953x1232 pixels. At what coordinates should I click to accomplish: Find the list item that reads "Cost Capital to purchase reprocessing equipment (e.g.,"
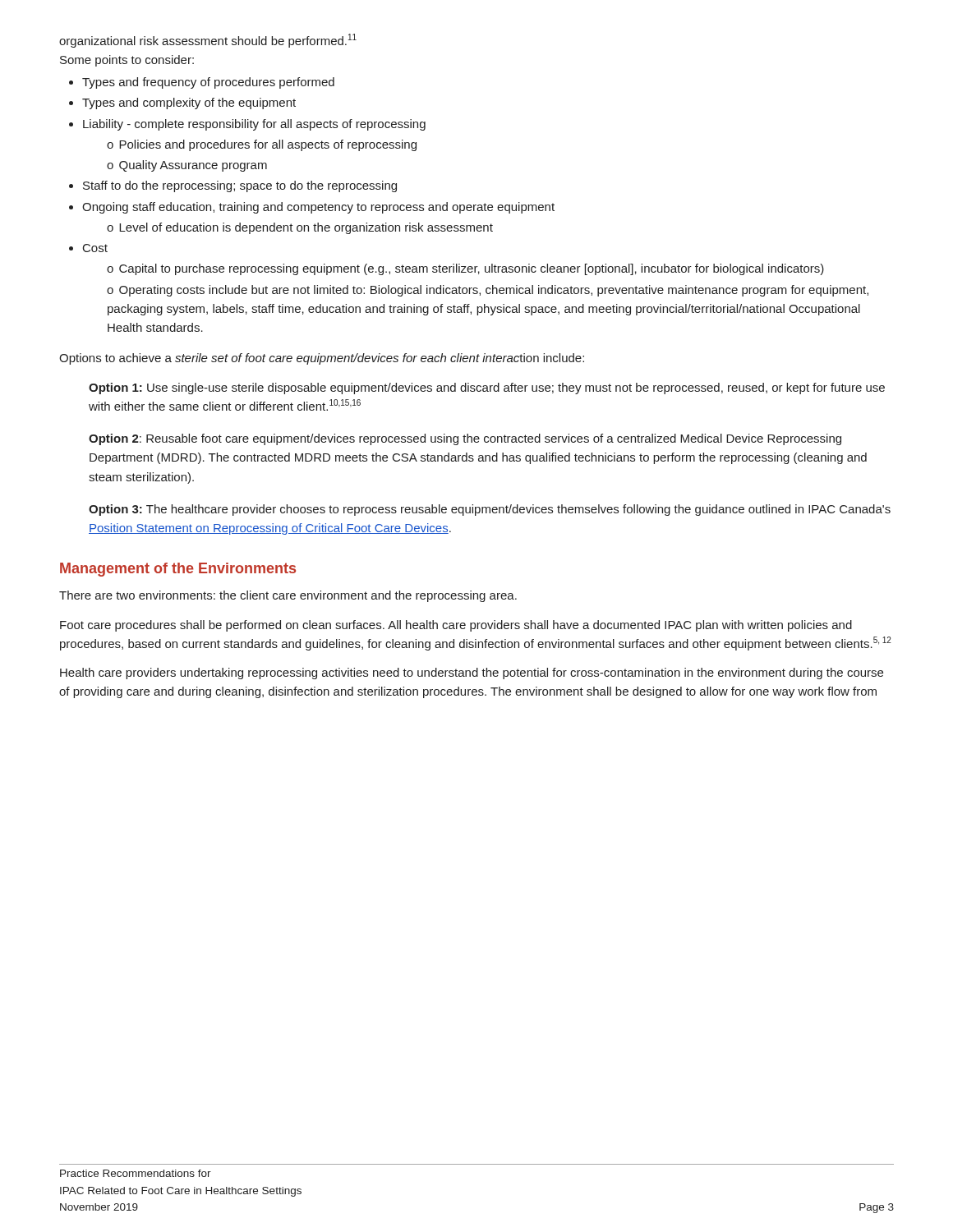coord(488,289)
